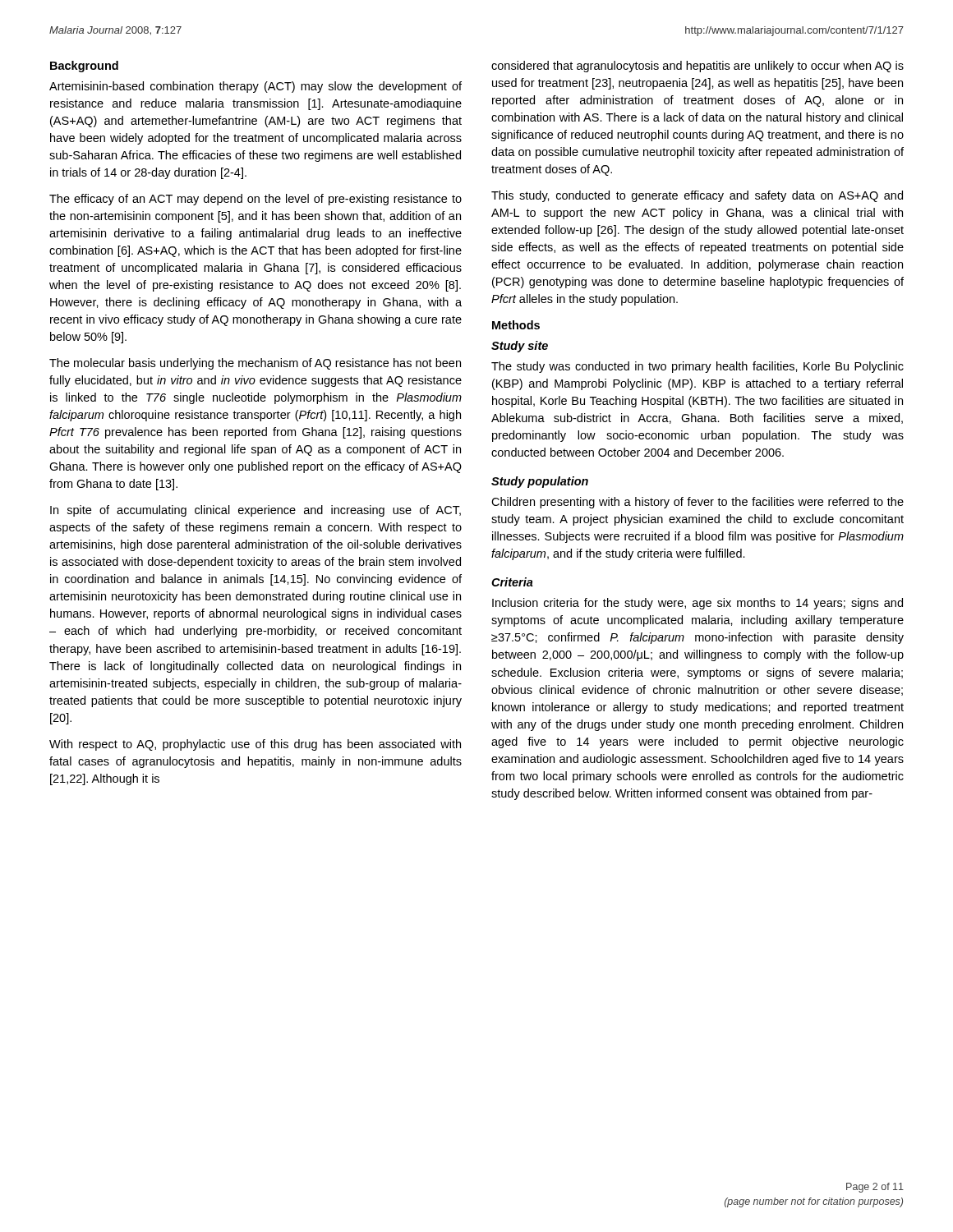The width and height of the screenshot is (953, 1232).
Task: Locate the block of text that opens with "With respect to AQ,"
Action: 255,761
